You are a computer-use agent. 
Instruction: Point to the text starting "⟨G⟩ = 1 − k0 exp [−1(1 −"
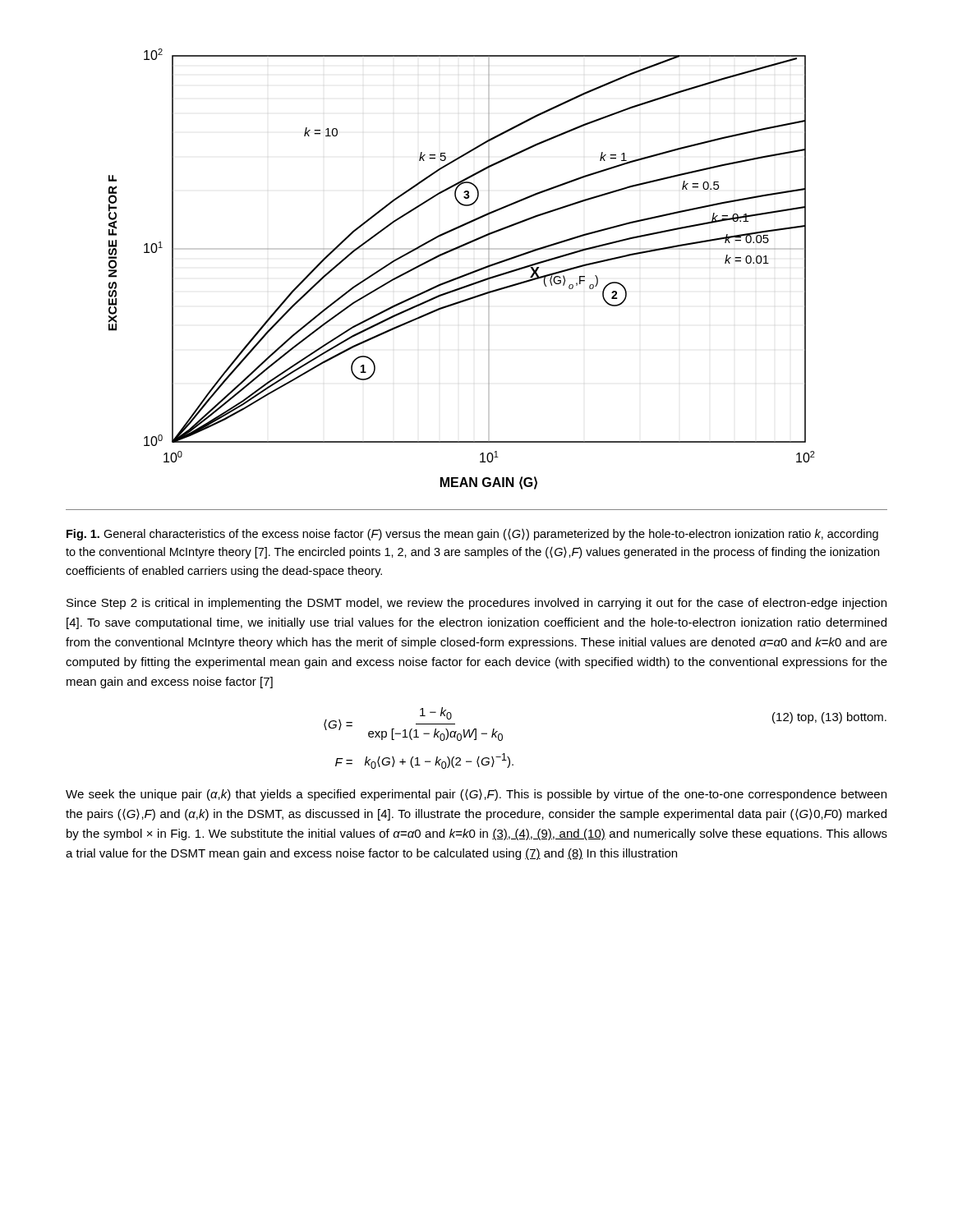point(476,738)
